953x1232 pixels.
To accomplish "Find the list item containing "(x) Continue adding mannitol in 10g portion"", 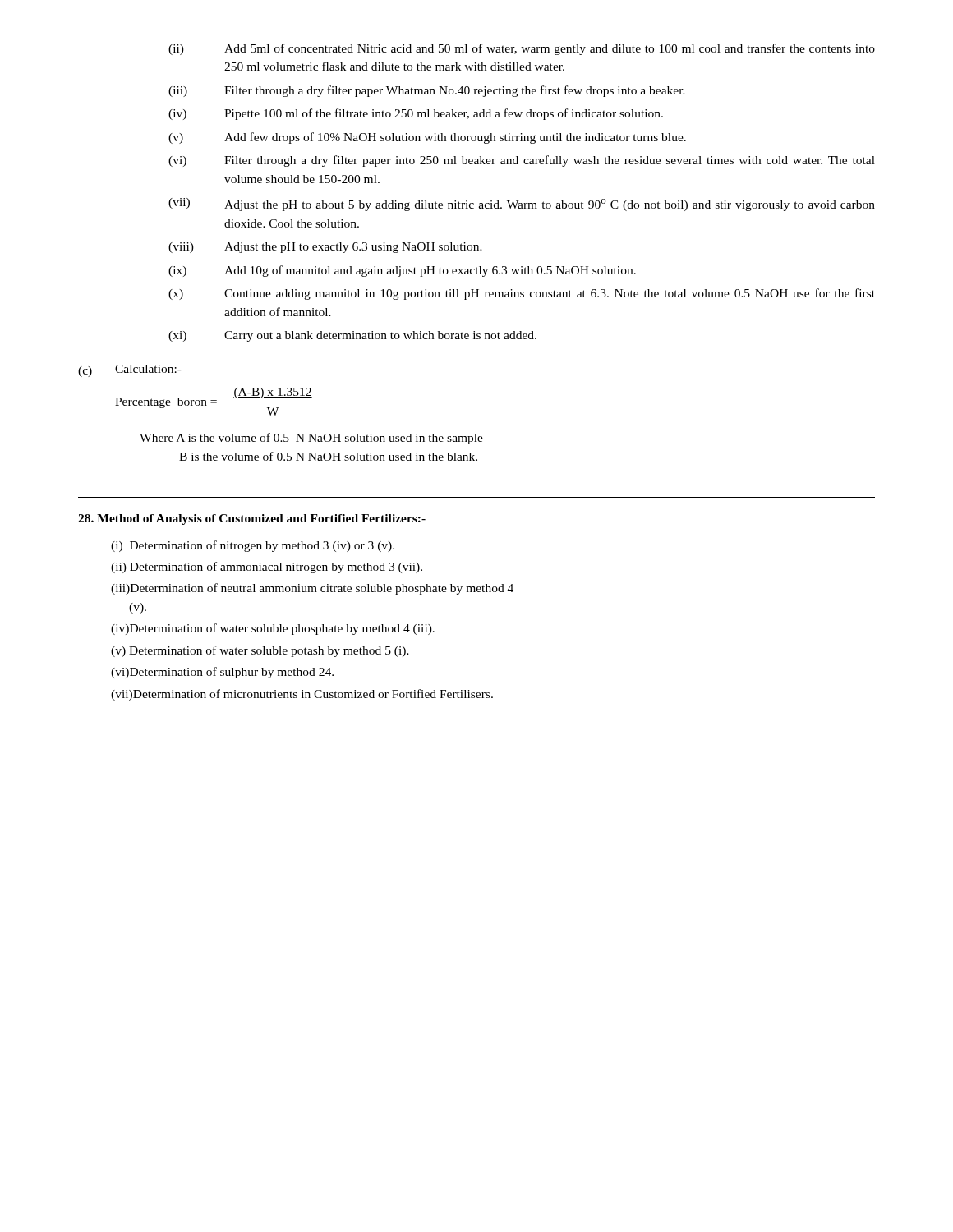I will [x=522, y=303].
